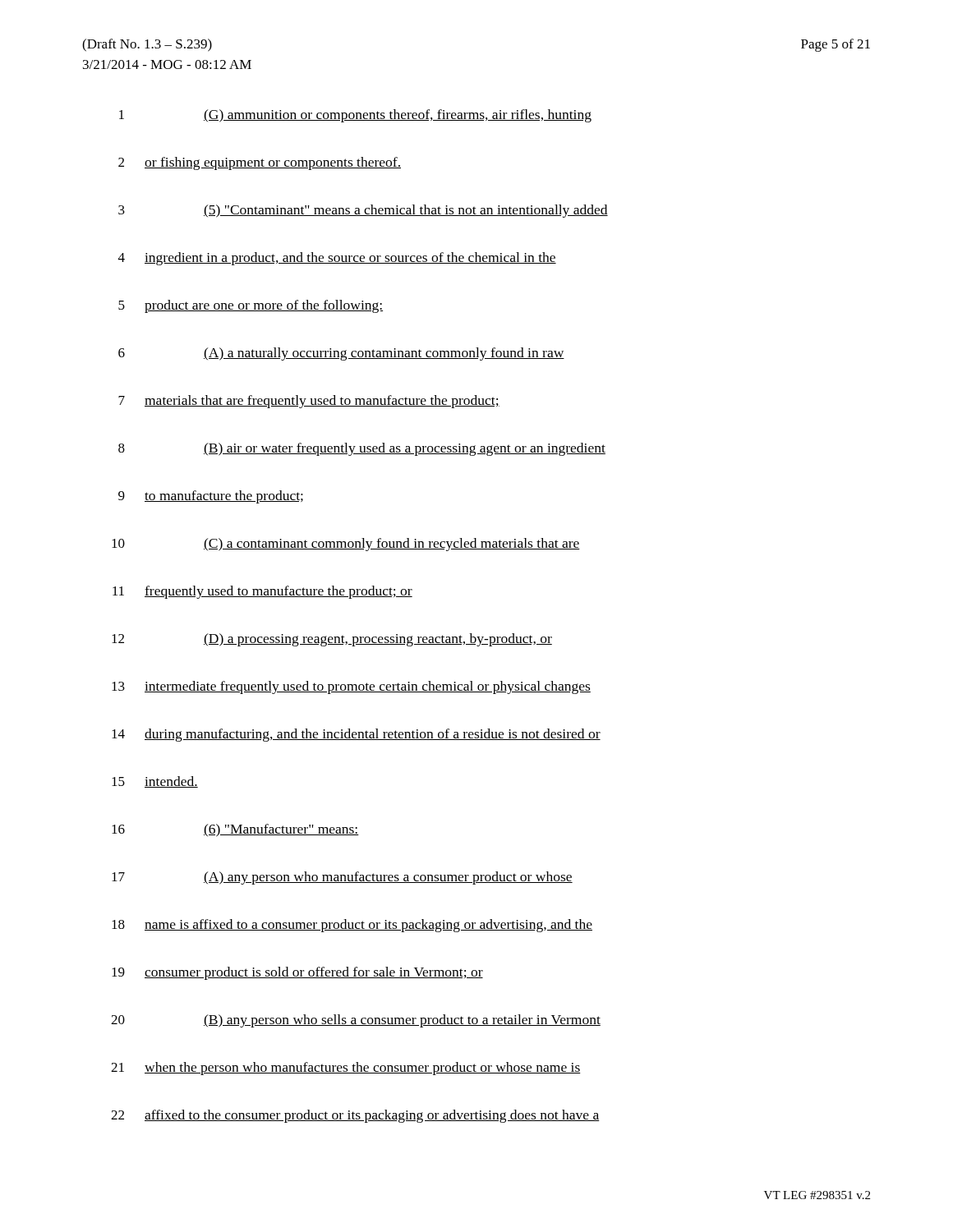The width and height of the screenshot is (953, 1232).
Task: Click the passage that begins "20 (B) any person who sells"
Action: click(476, 1020)
